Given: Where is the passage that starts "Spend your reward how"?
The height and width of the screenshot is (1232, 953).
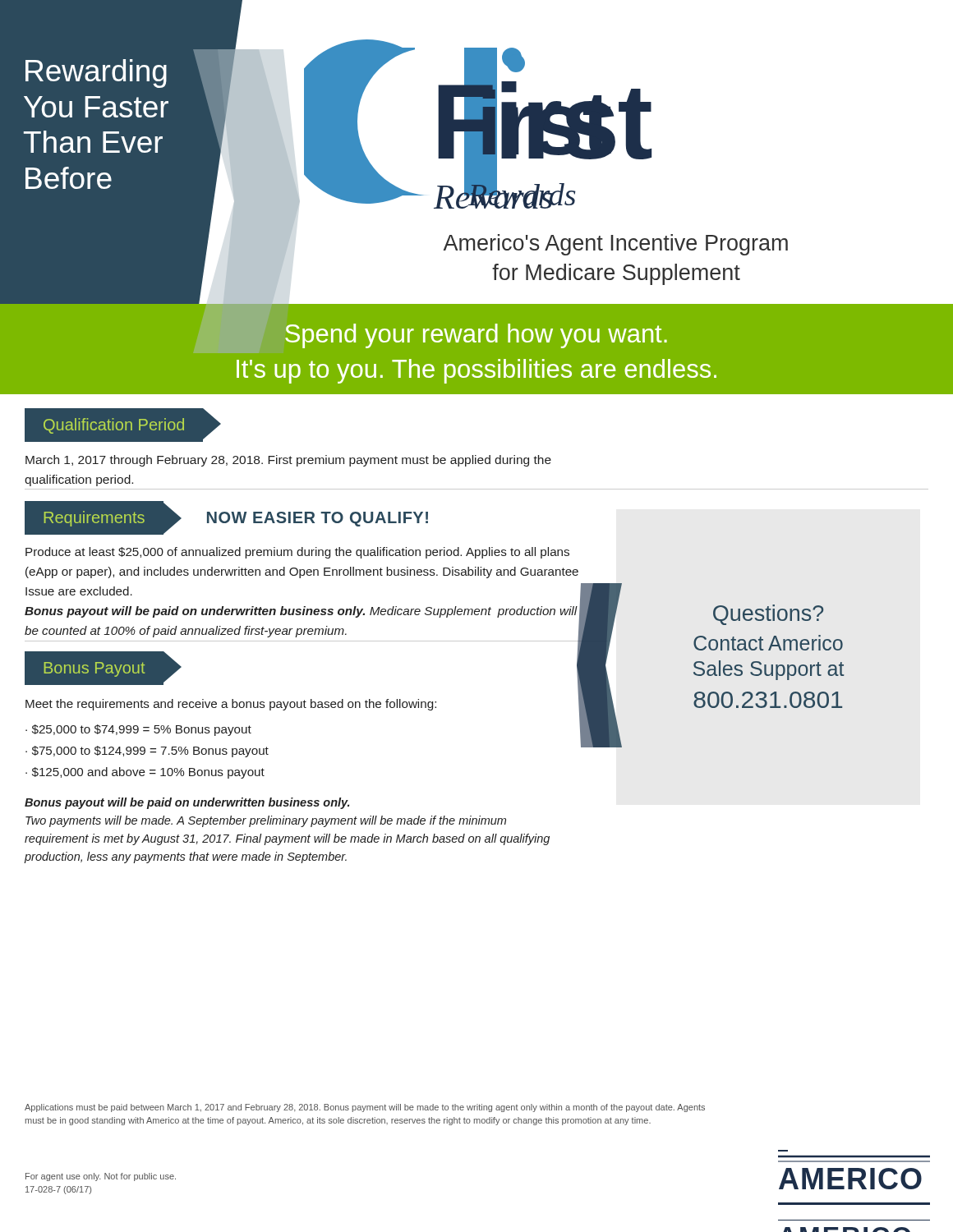Looking at the screenshot, I should click(476, 351).
